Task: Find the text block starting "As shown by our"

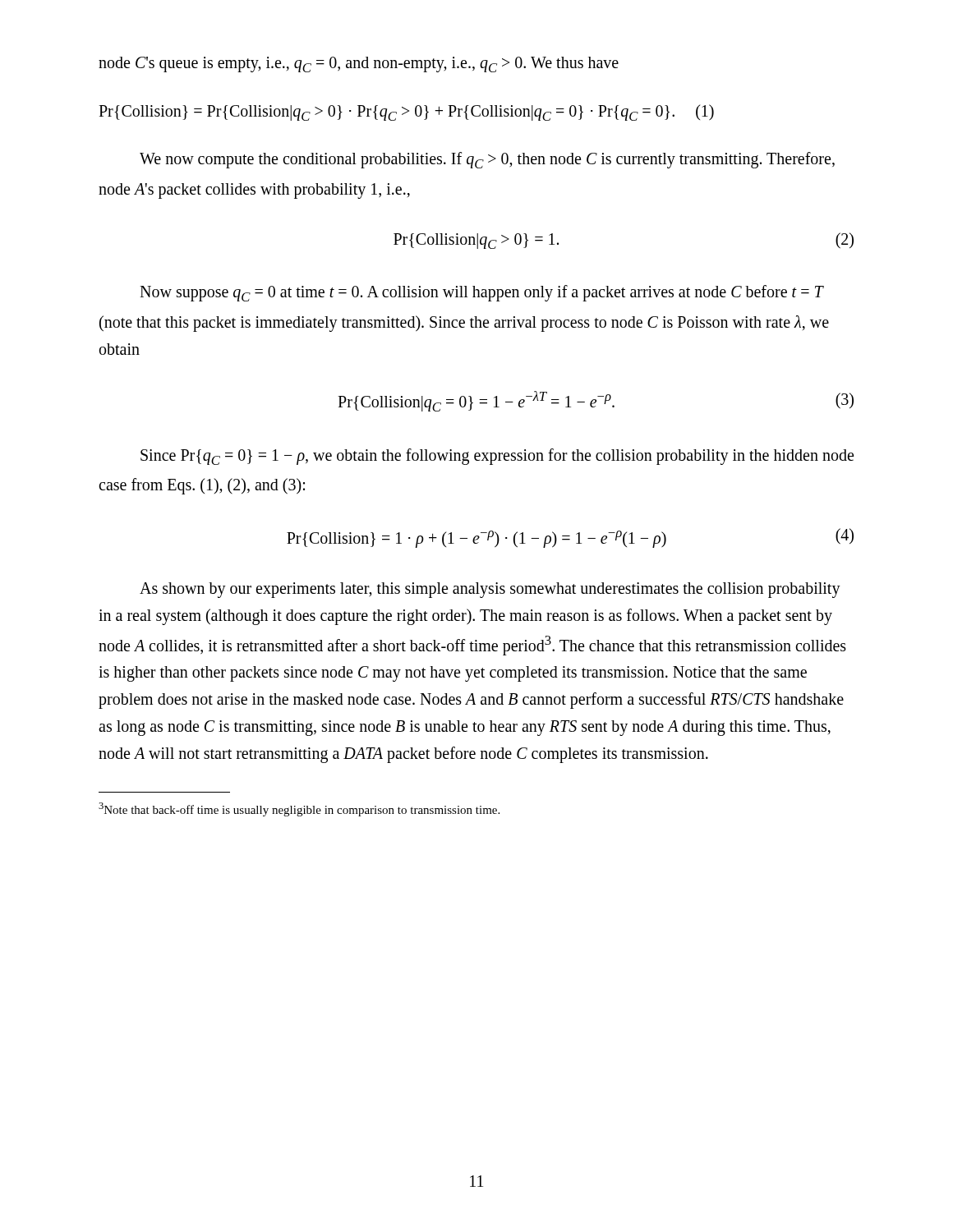Action: click(472, 669)
